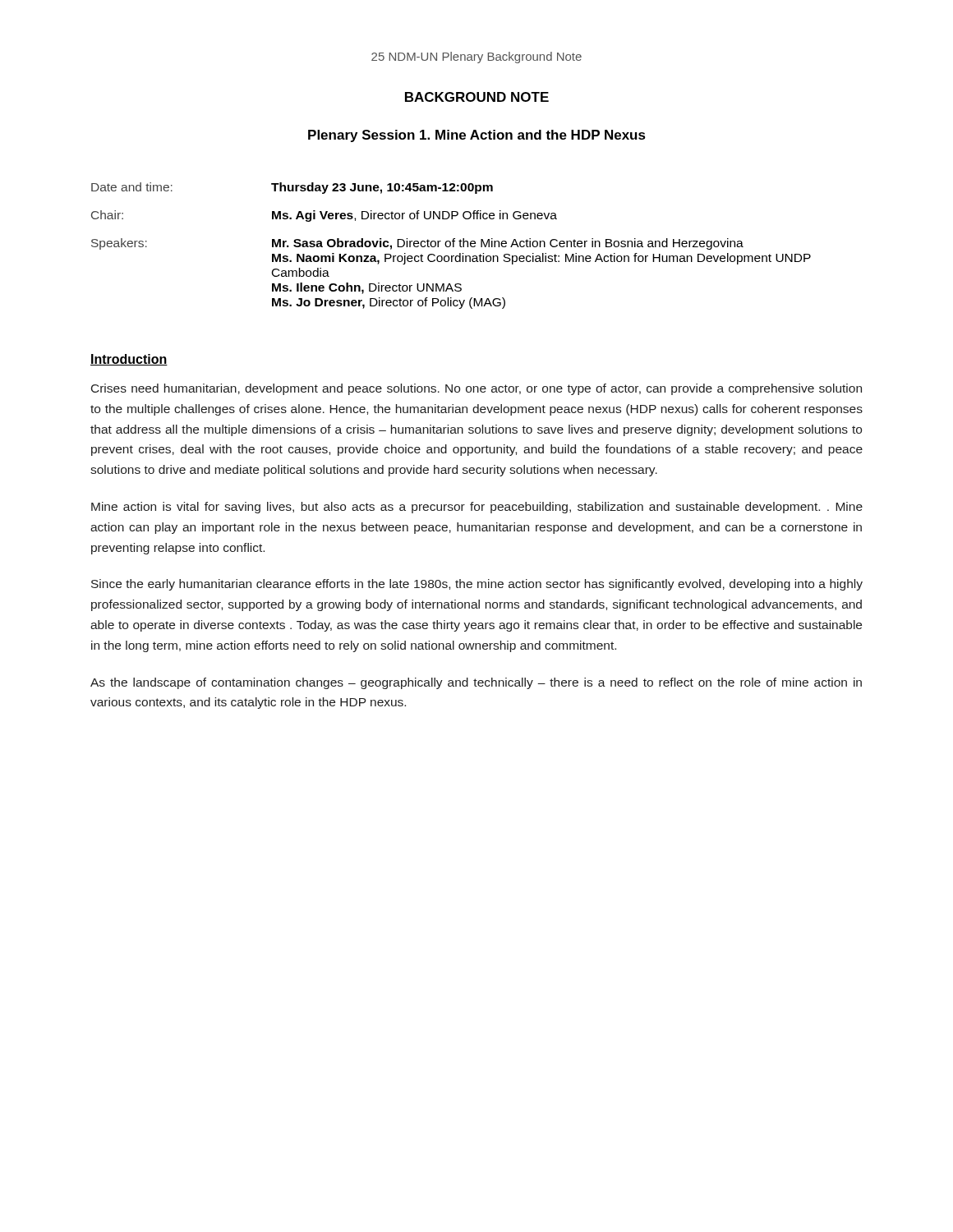
Task: Locate the table
Action: [x=476, y=245]
